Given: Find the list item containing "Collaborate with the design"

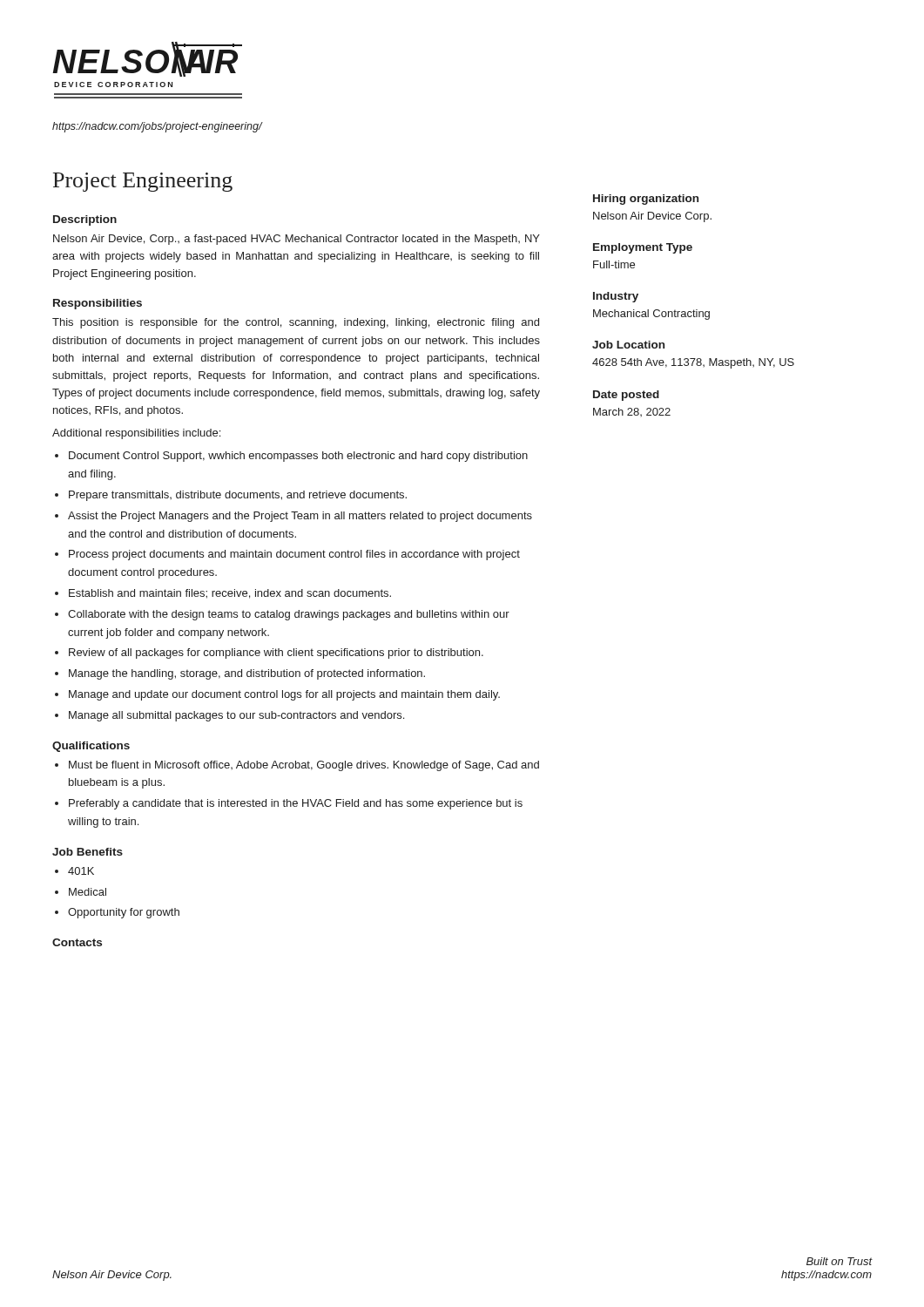Looking at the screenshot, I should [x=289, y=623].
